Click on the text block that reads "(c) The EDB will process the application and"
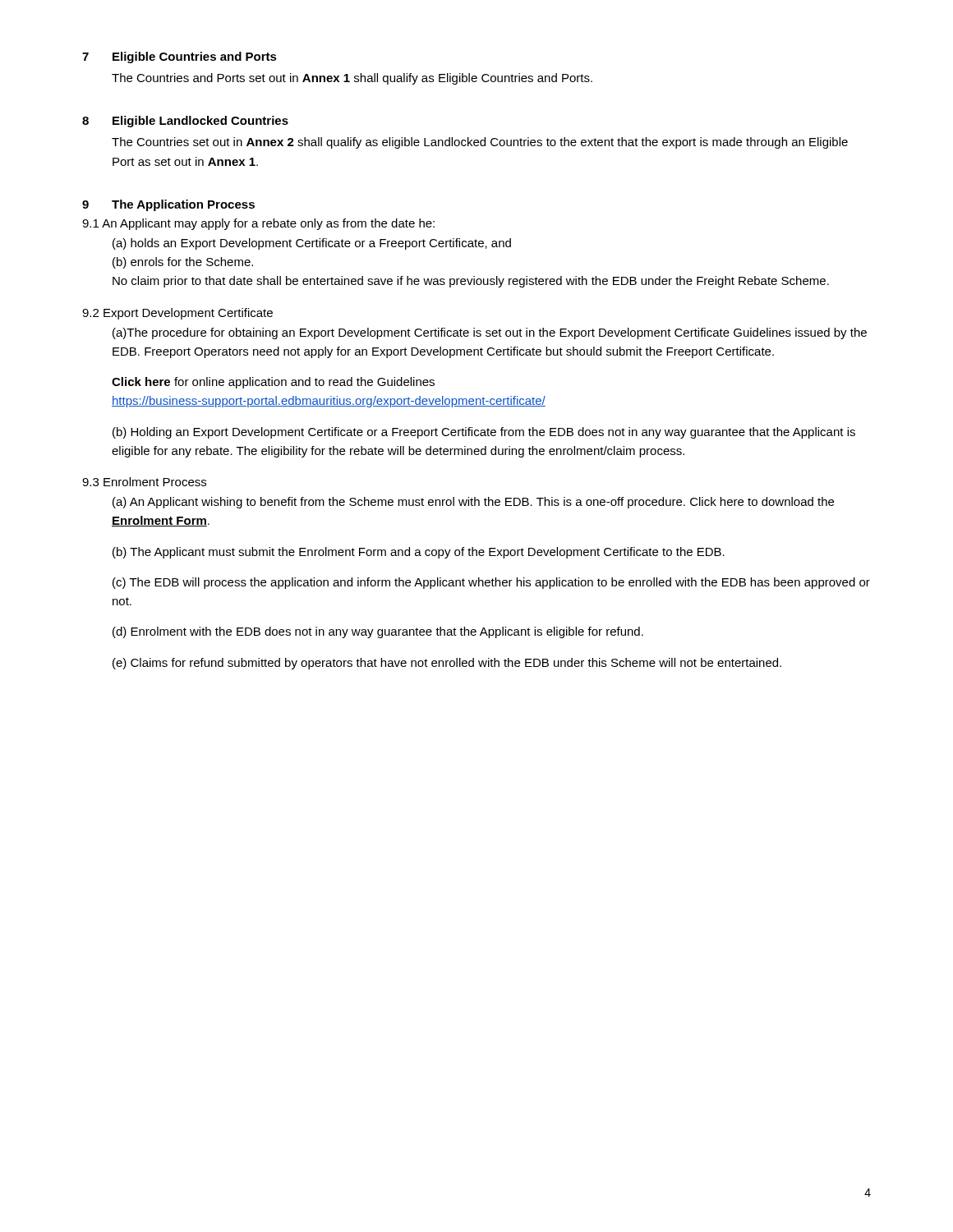This screenshot has height=1232, width=953. 491,591
